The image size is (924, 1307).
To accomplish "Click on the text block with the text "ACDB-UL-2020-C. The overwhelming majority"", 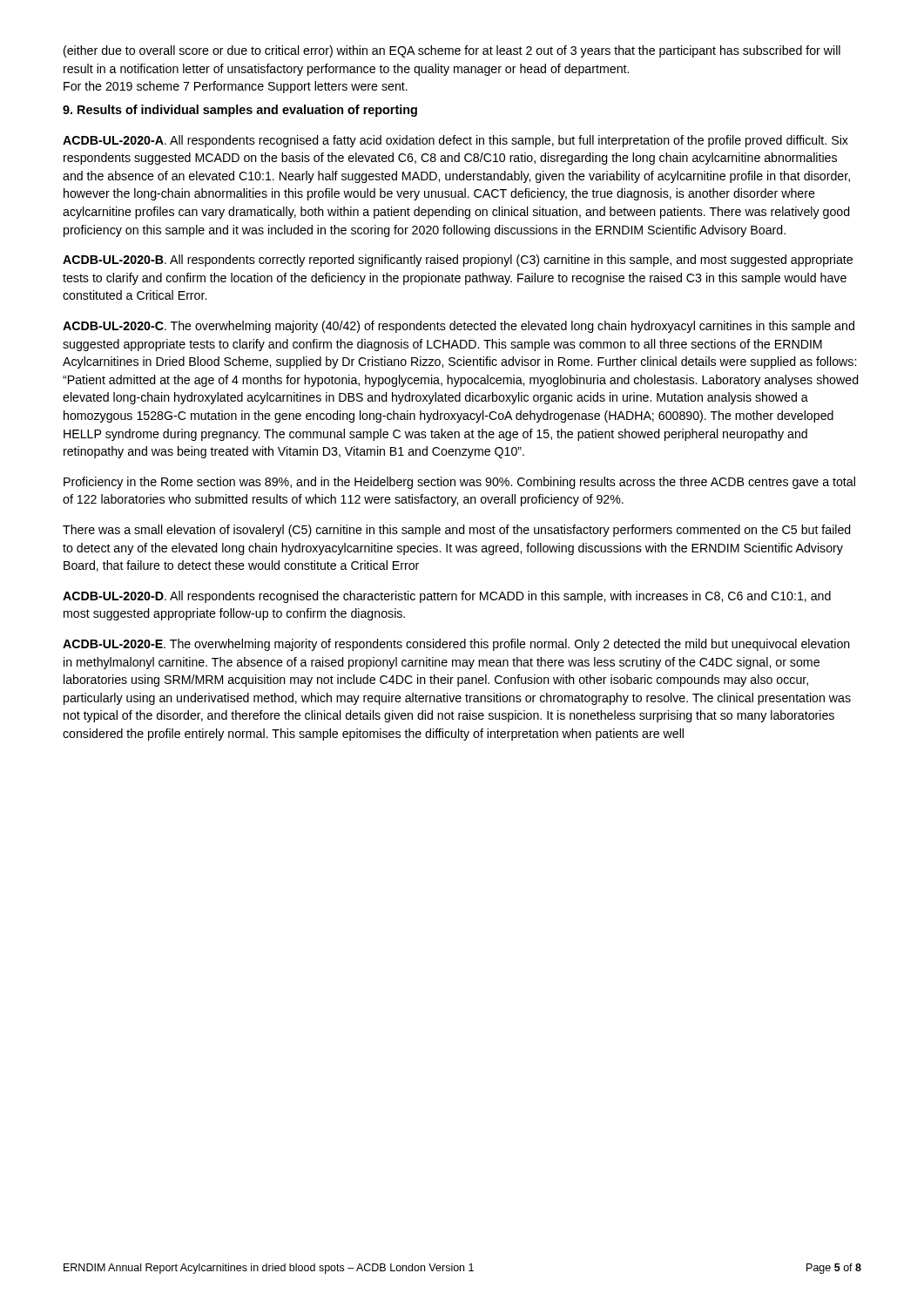I will coord(462,389).
